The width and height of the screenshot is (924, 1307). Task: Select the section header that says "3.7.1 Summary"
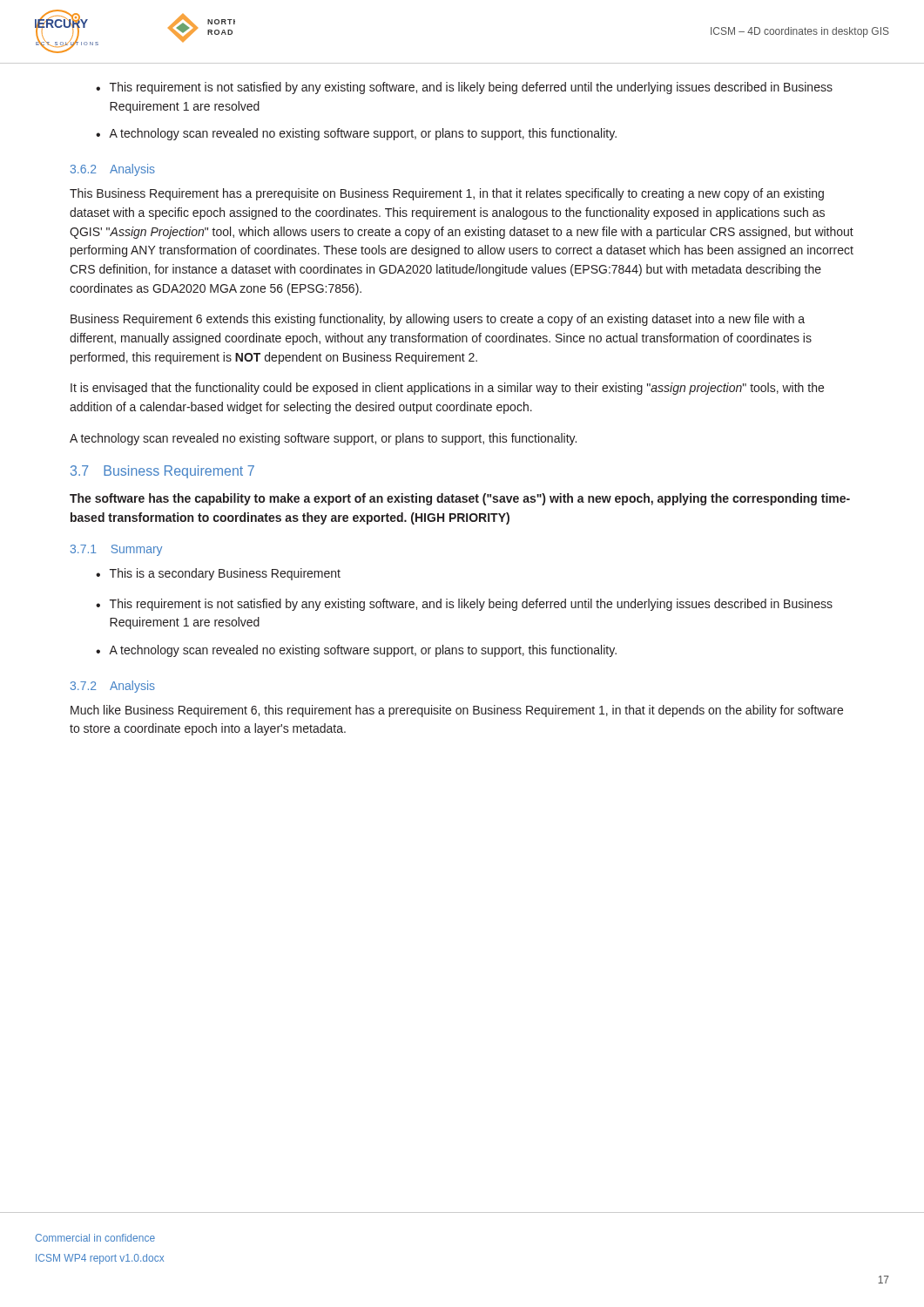point(116,549)
